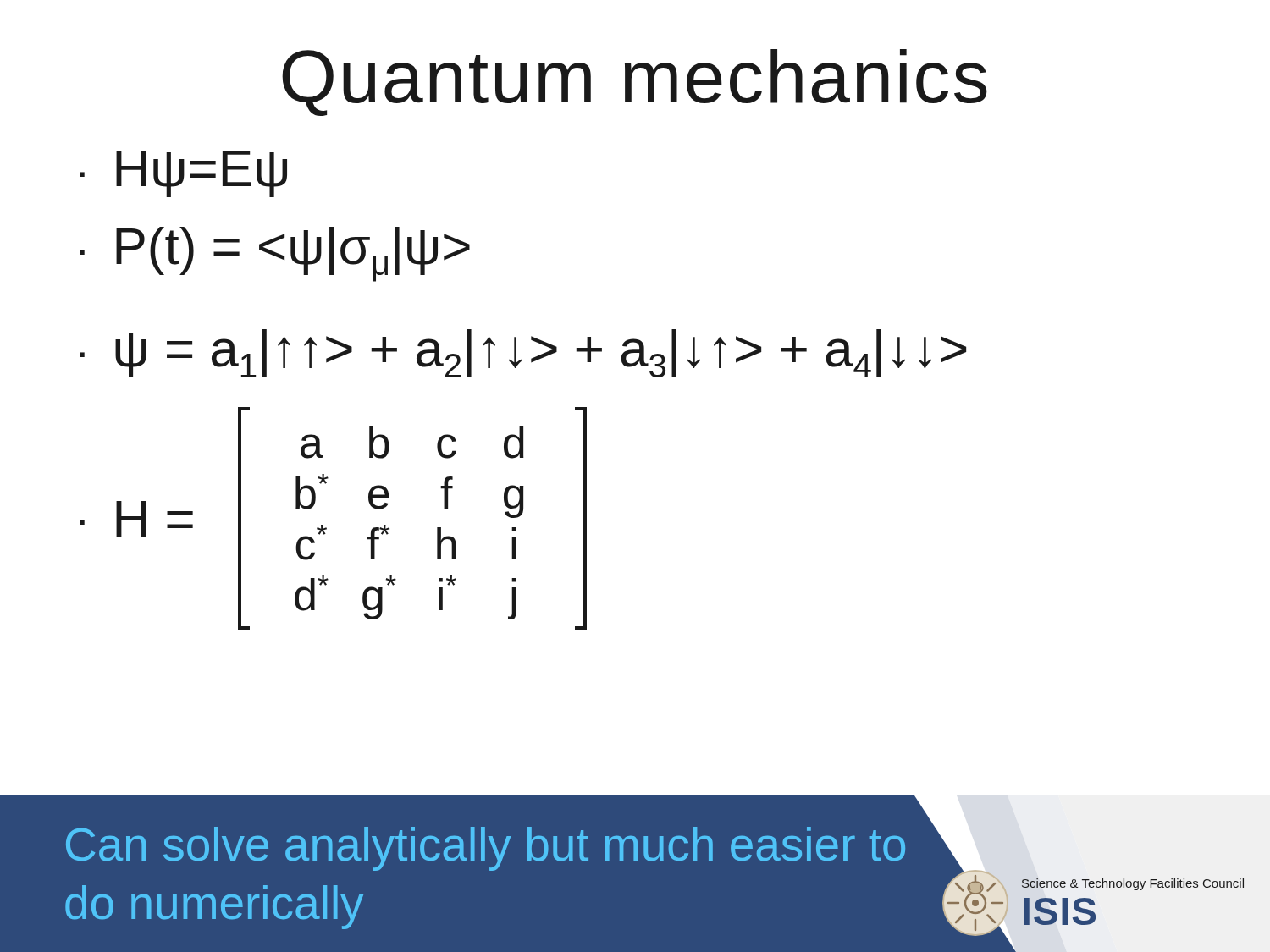The height and width of the screenshot is (952, 1270).
Task: Click on the element starting "· H = a b"
Action: pos(332,519)
